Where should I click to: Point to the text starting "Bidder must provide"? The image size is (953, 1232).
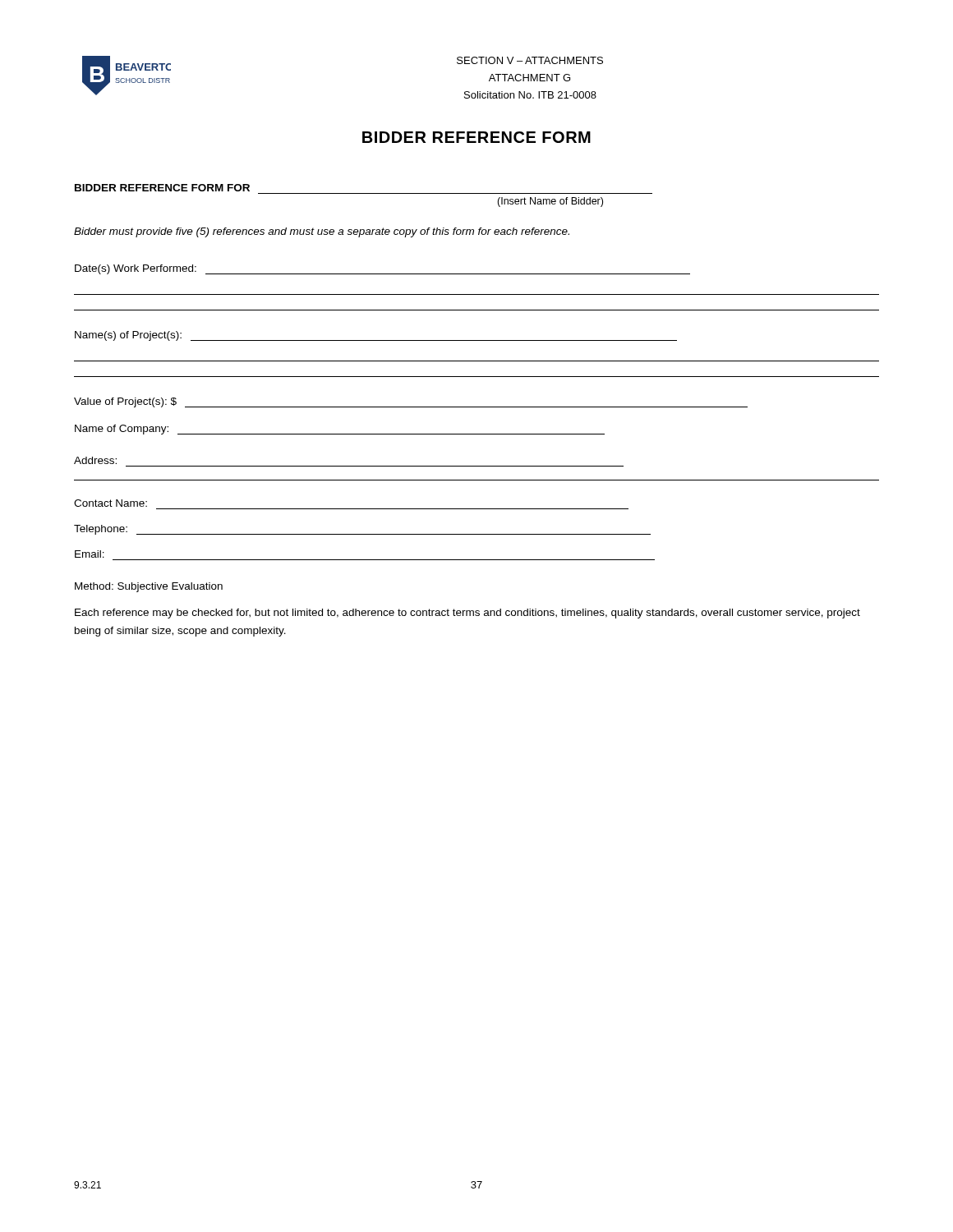322,231
